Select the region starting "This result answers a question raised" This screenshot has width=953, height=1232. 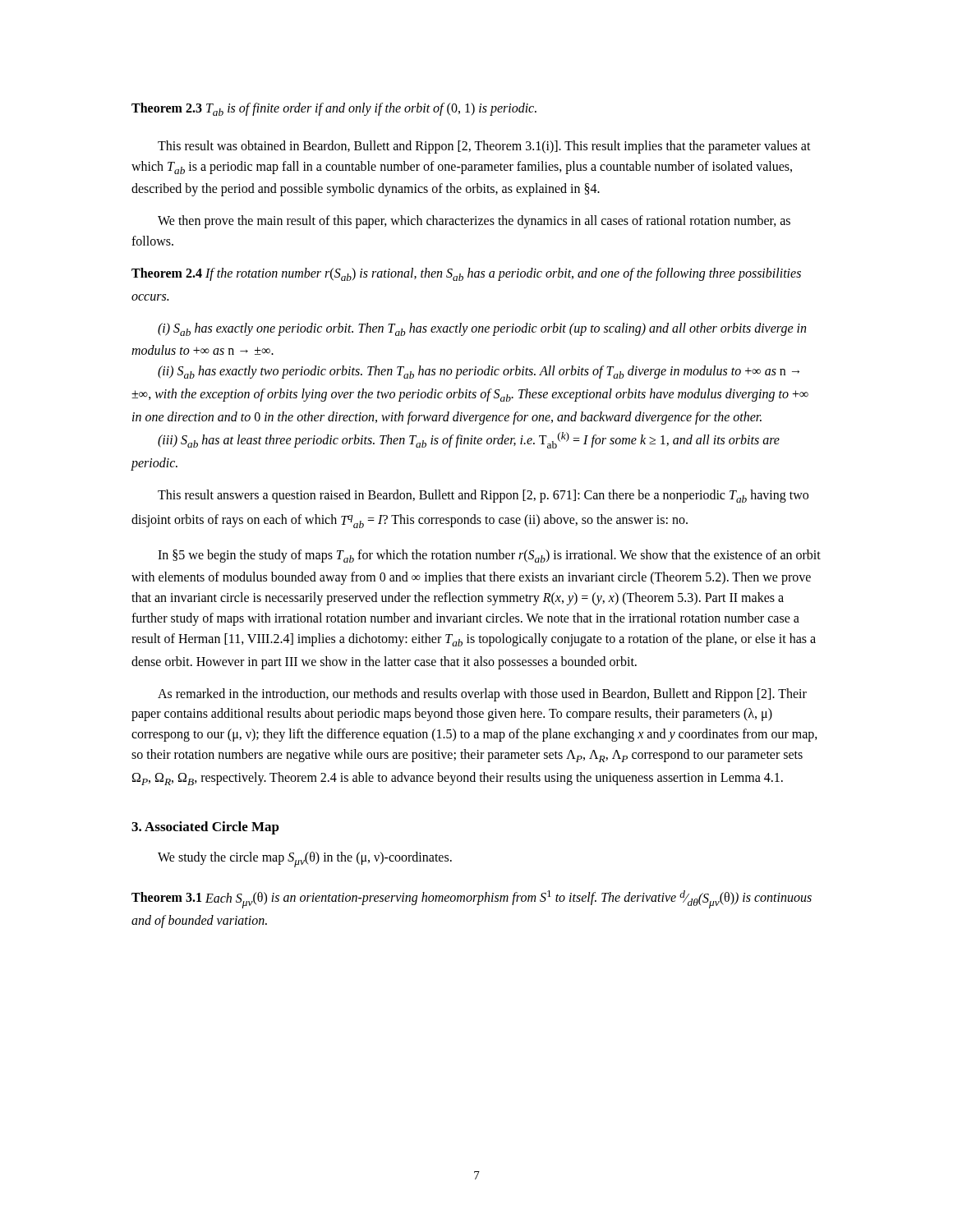point(476,509)
